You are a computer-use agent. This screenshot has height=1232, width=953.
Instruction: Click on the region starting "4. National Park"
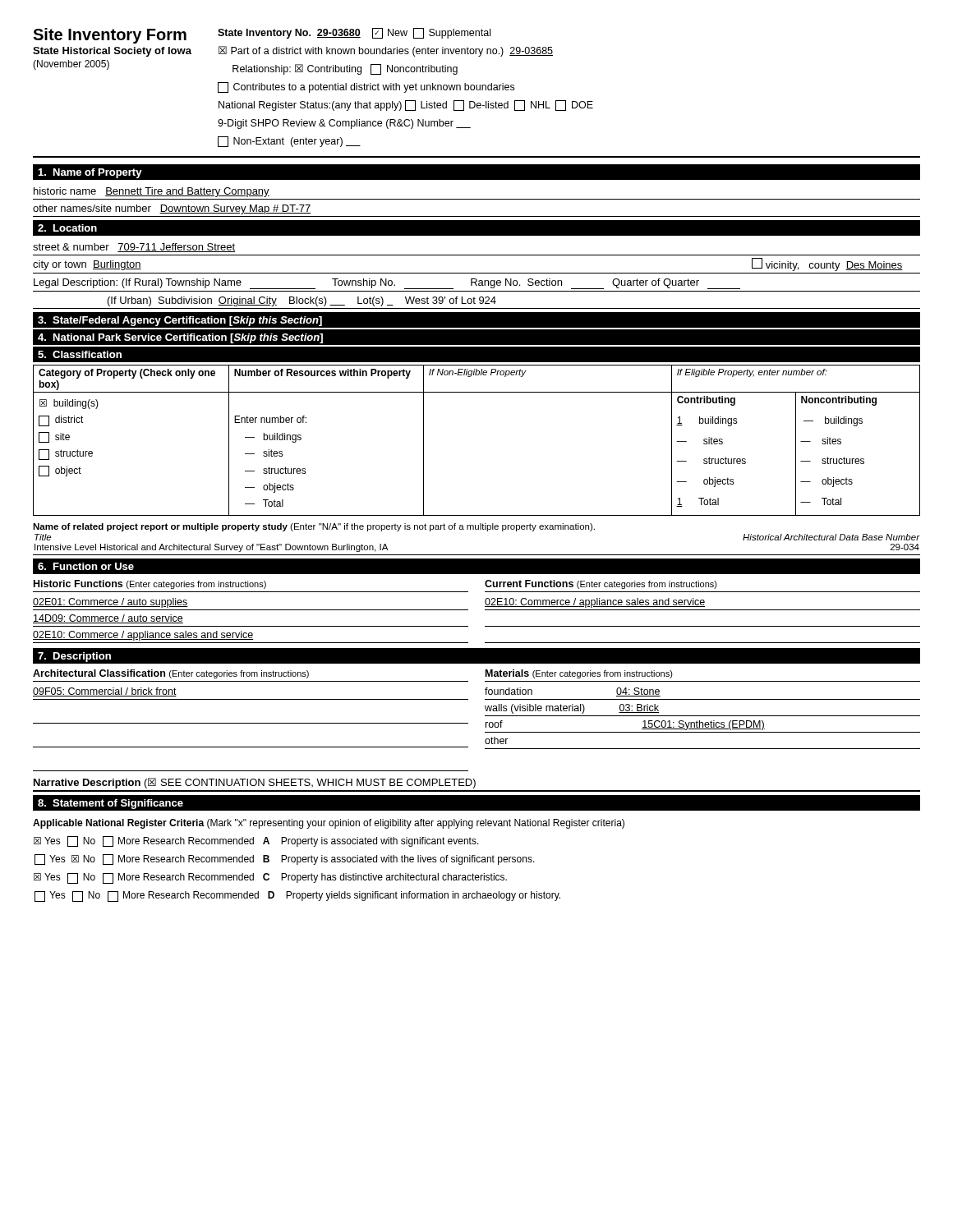click(181, 337)
